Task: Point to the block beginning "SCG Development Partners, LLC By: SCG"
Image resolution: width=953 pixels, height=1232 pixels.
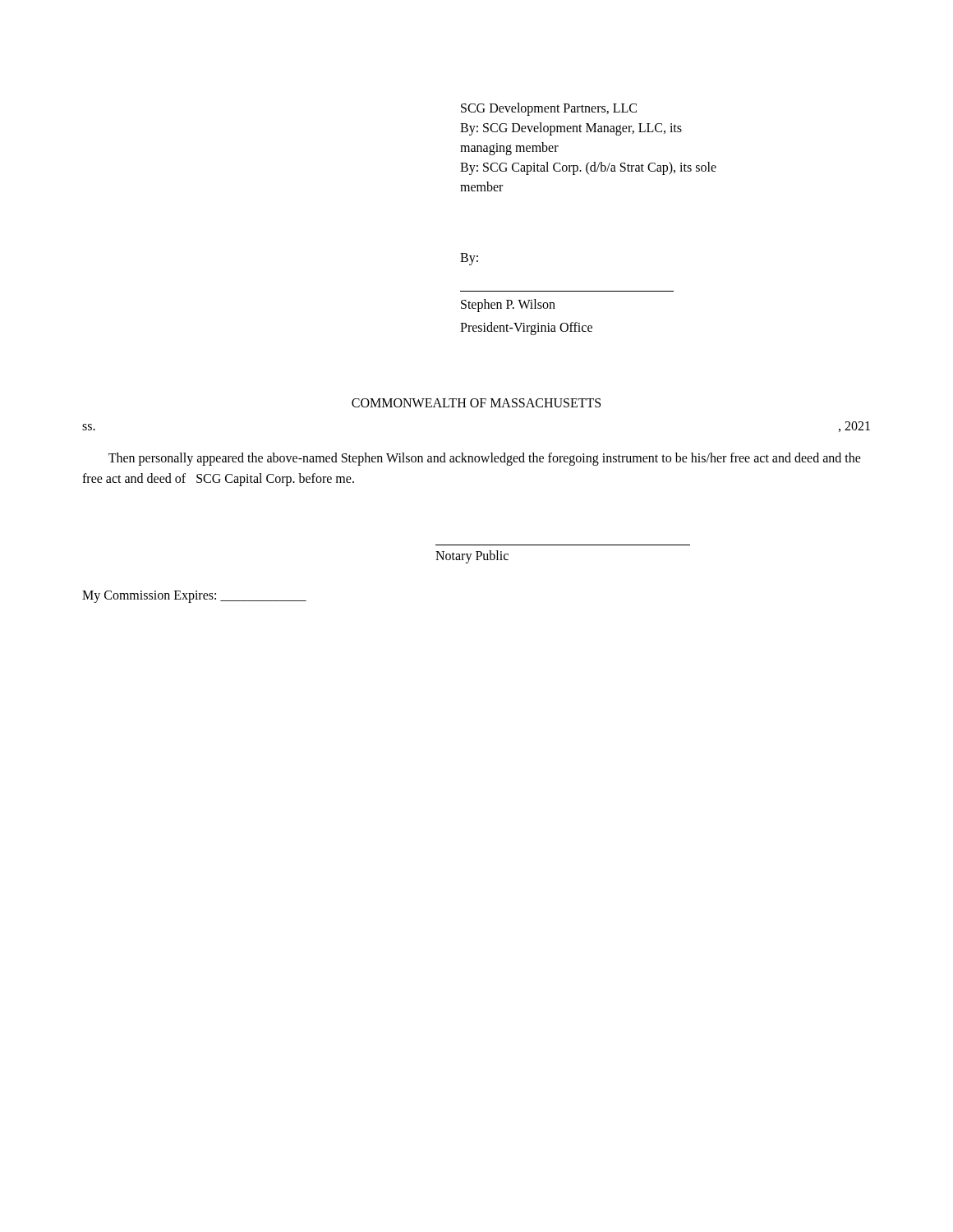Action: tap(549, 109)
